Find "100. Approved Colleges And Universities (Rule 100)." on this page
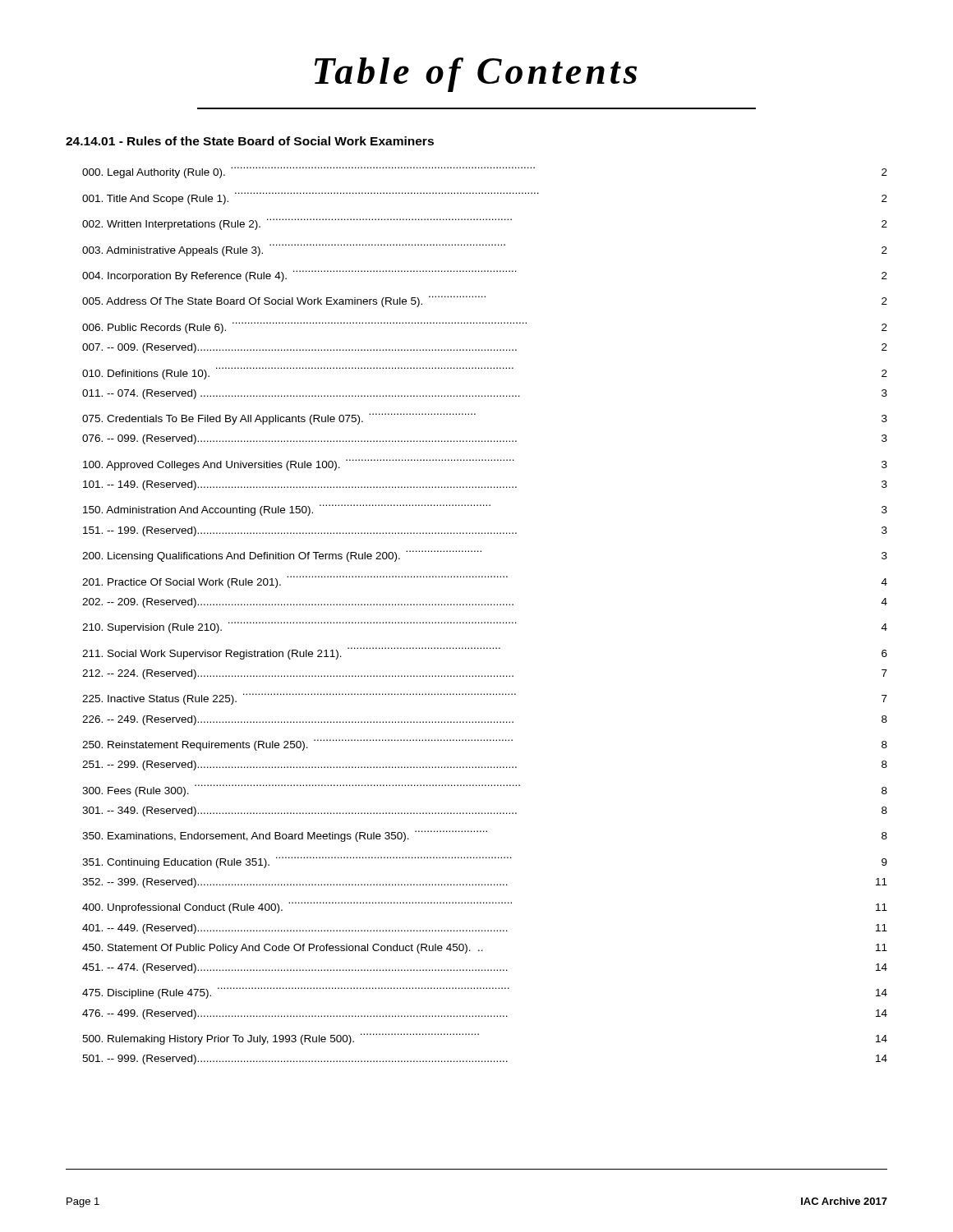 (485, 461)
